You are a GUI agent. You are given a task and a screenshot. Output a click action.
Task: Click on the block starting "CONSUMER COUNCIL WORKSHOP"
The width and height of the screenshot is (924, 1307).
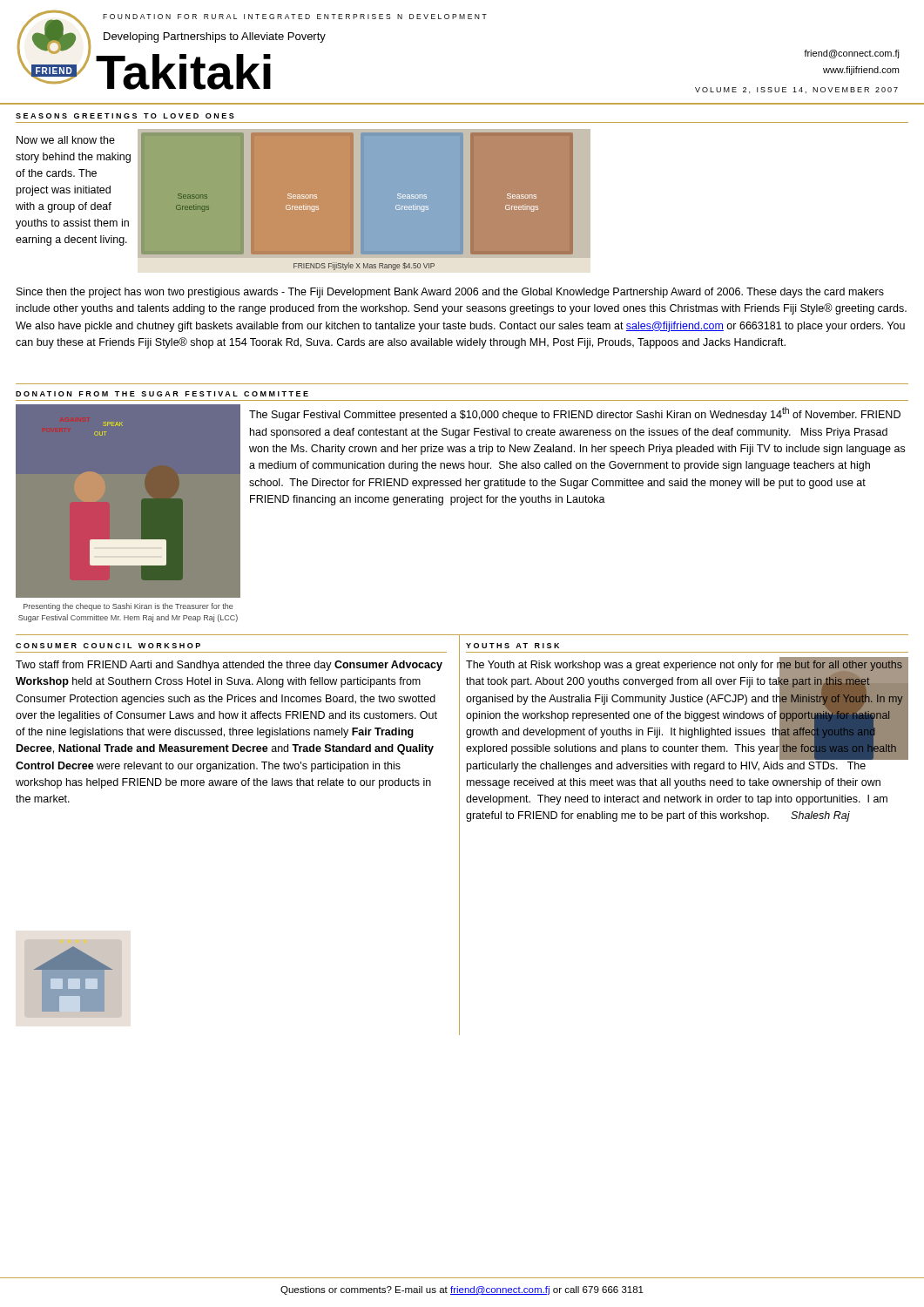(109, 646)
